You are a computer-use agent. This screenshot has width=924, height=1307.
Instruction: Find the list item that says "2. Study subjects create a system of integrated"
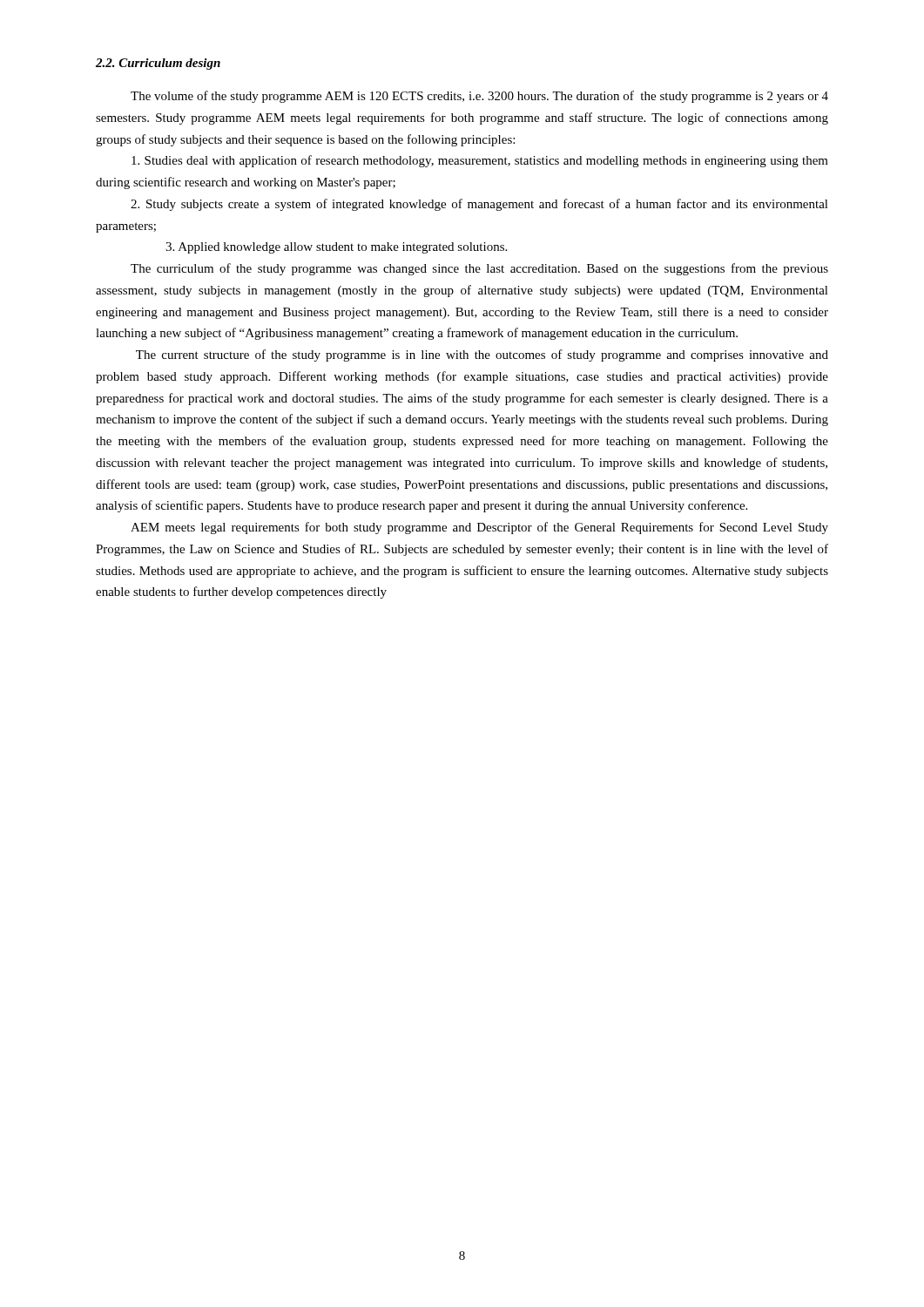pyautogui.click(x=462, y=215)
